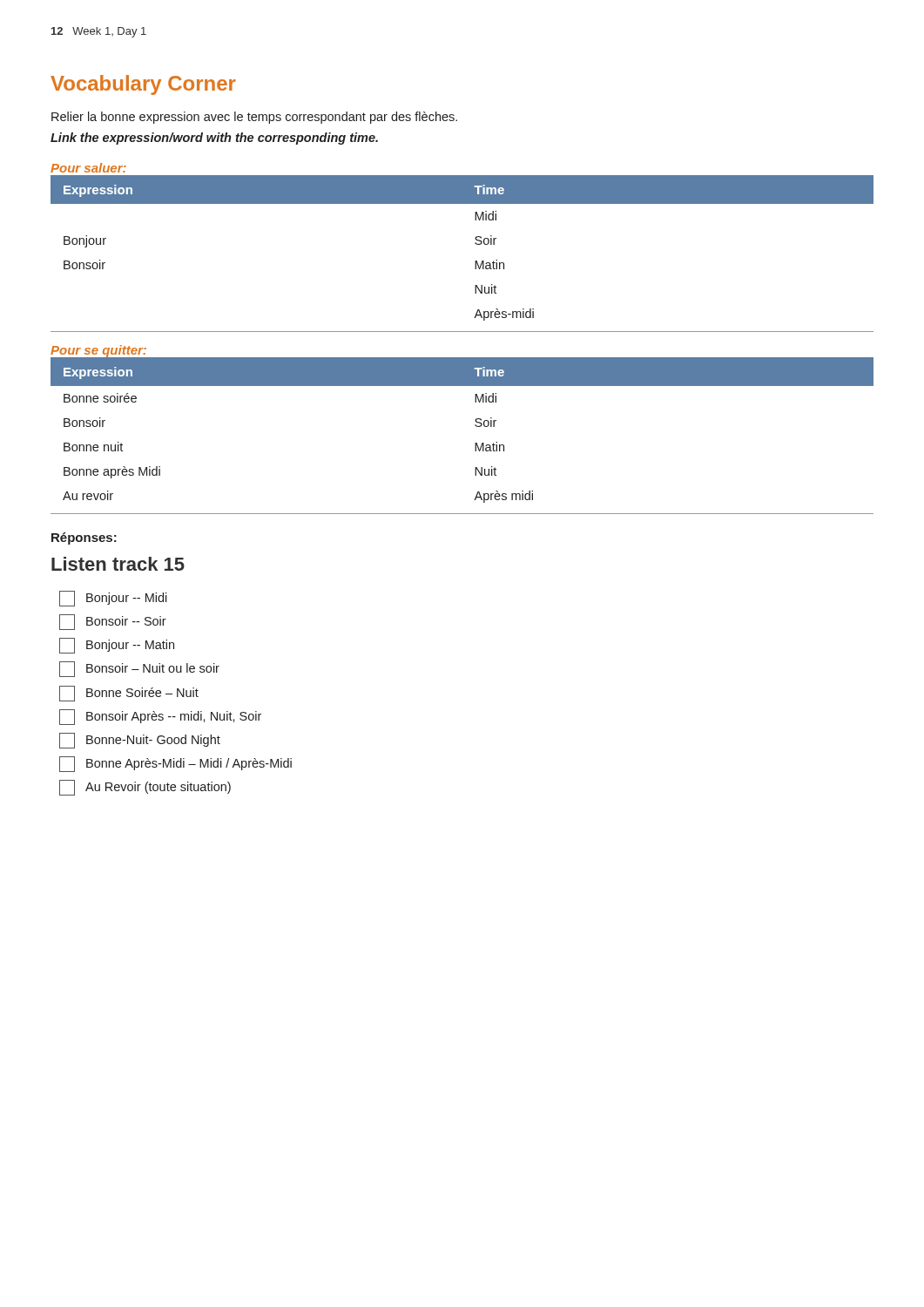Viewport: 924px width, 1307px height.
Task: Where does it say "Vocabulary Corner"?
Action: coord(143,83)
